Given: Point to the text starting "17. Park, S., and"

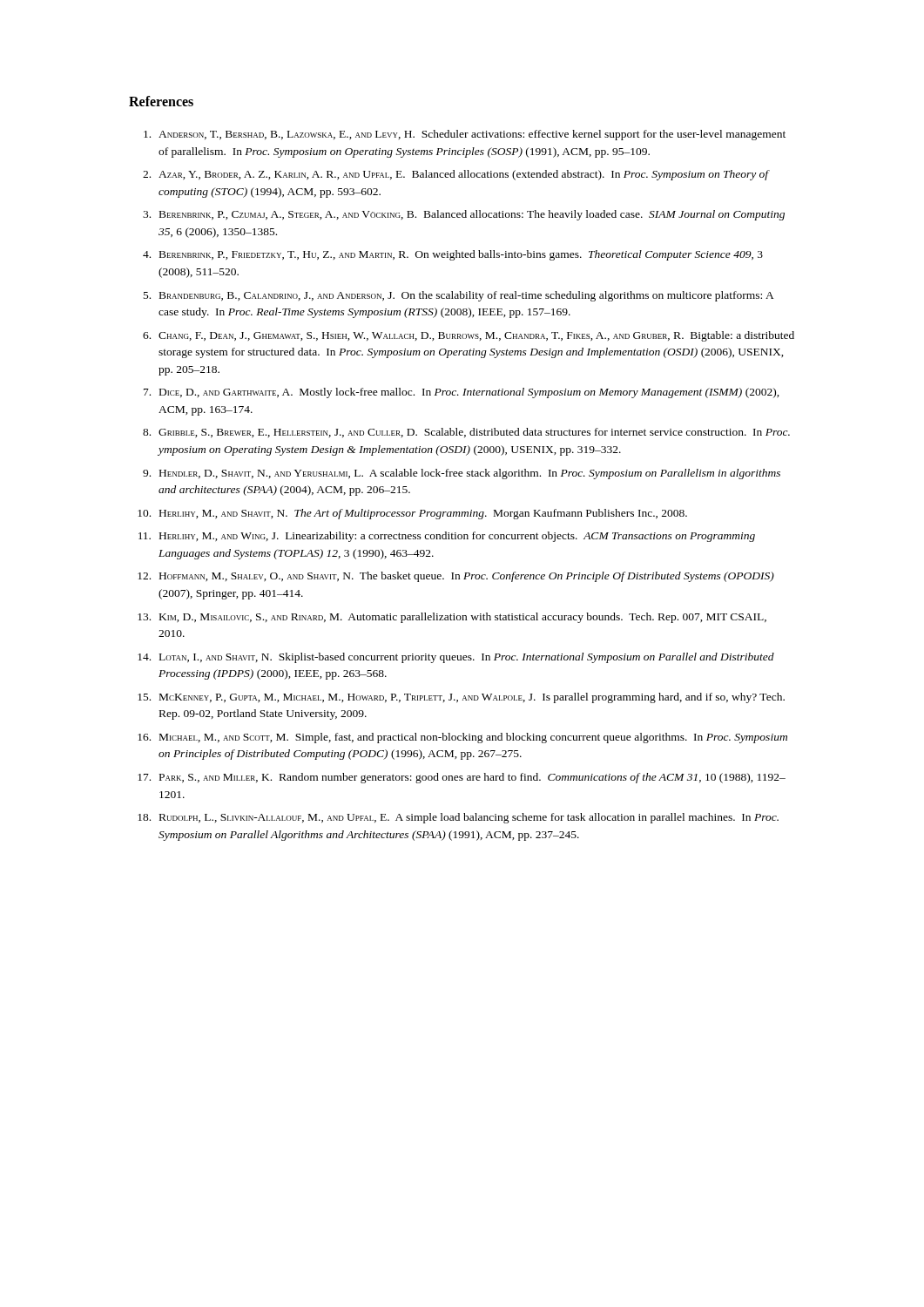Looking at the screenshot, I should coord(462,786).
